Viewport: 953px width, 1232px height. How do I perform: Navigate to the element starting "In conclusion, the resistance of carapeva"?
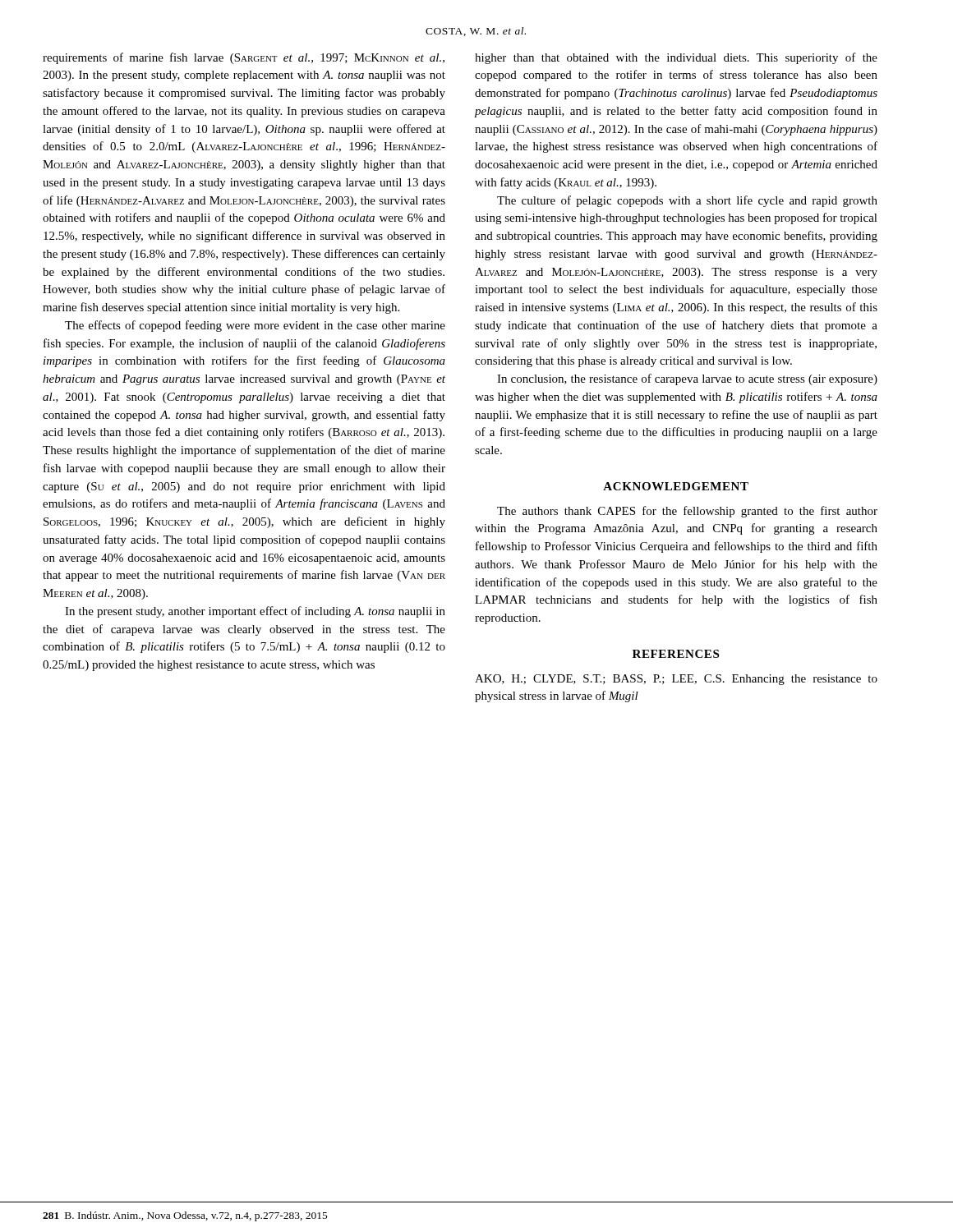click(x=676, y=415)
